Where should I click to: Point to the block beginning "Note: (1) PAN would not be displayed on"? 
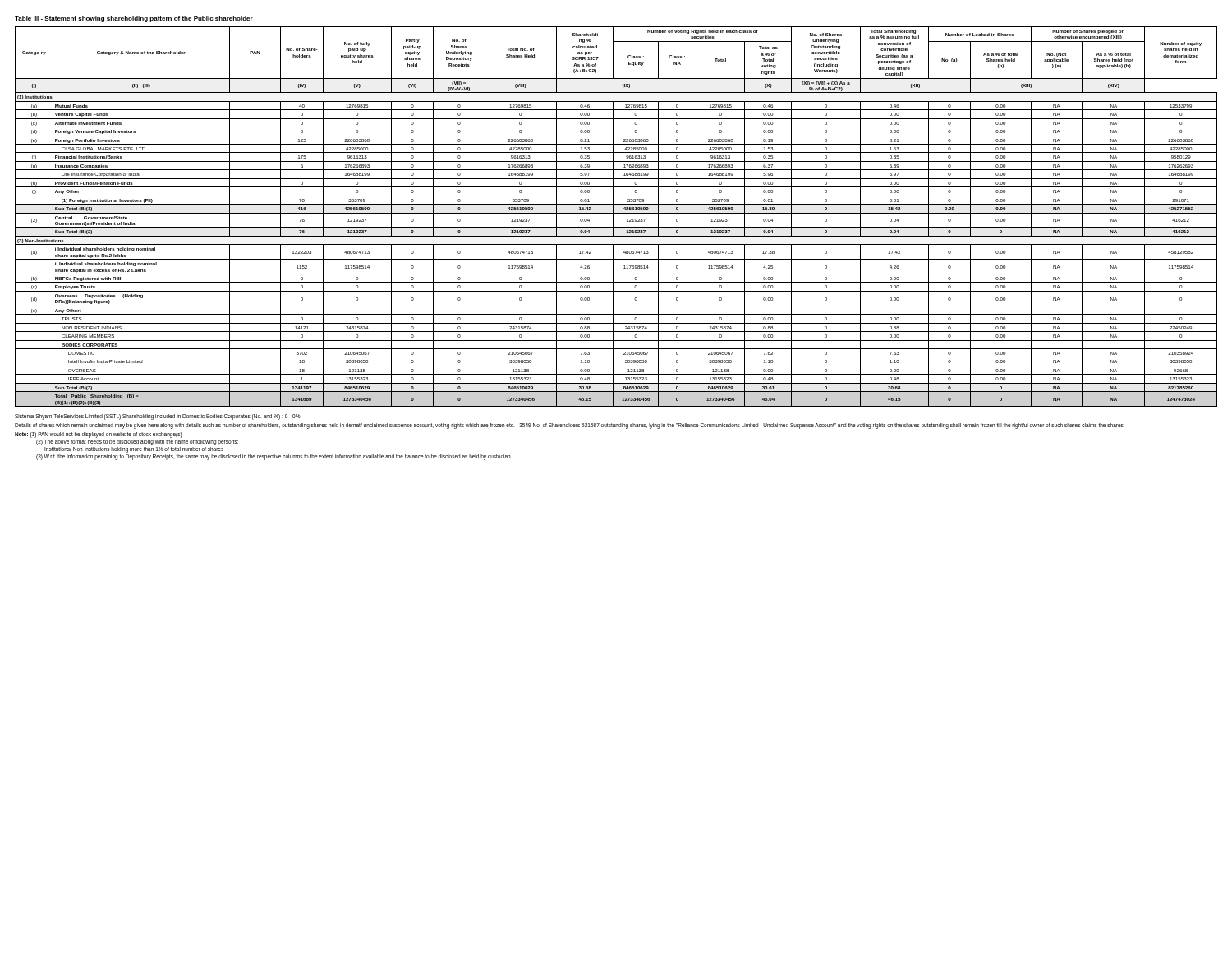[98, 434]
